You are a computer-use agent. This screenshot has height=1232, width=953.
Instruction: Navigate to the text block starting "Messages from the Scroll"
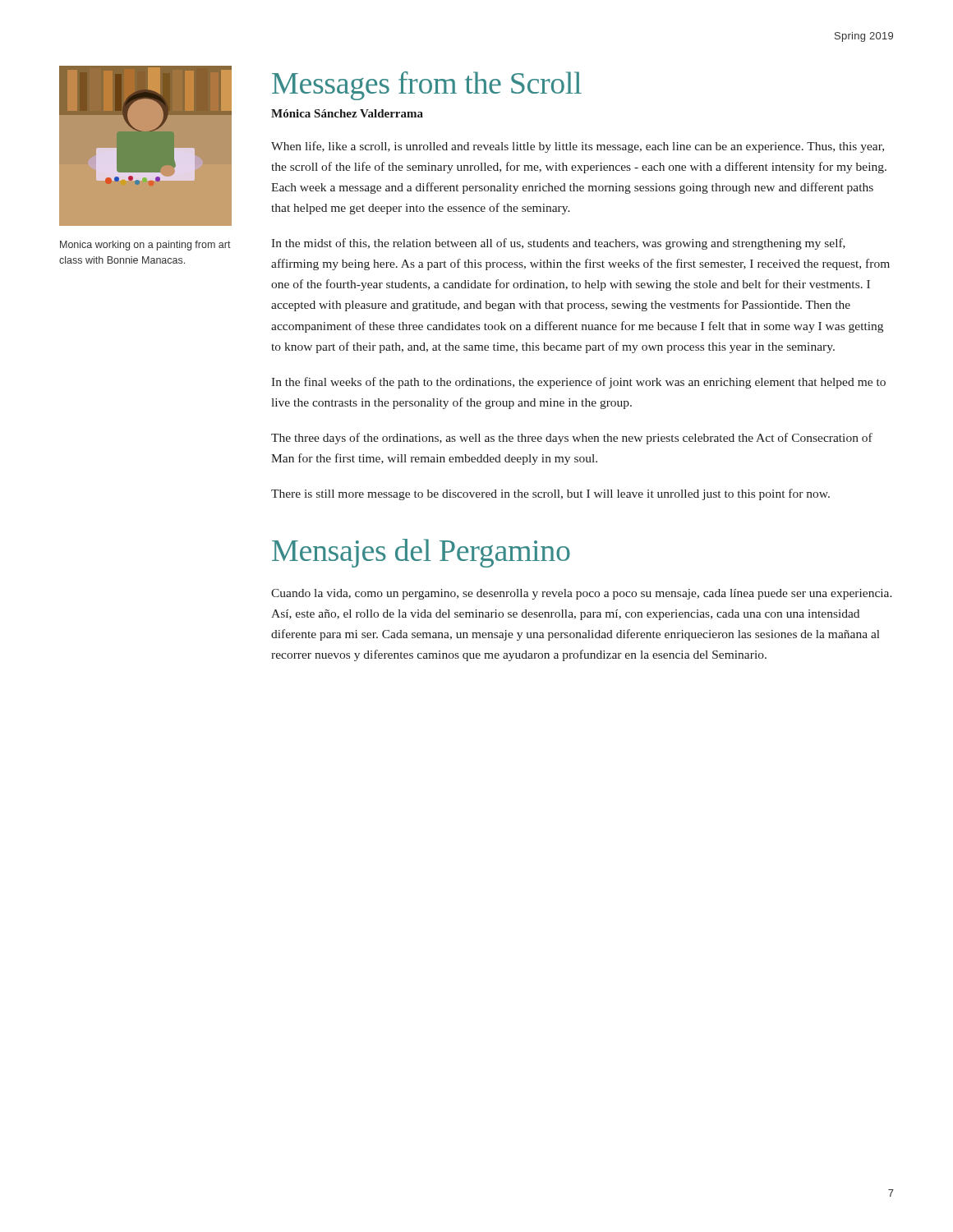point(426,83)
